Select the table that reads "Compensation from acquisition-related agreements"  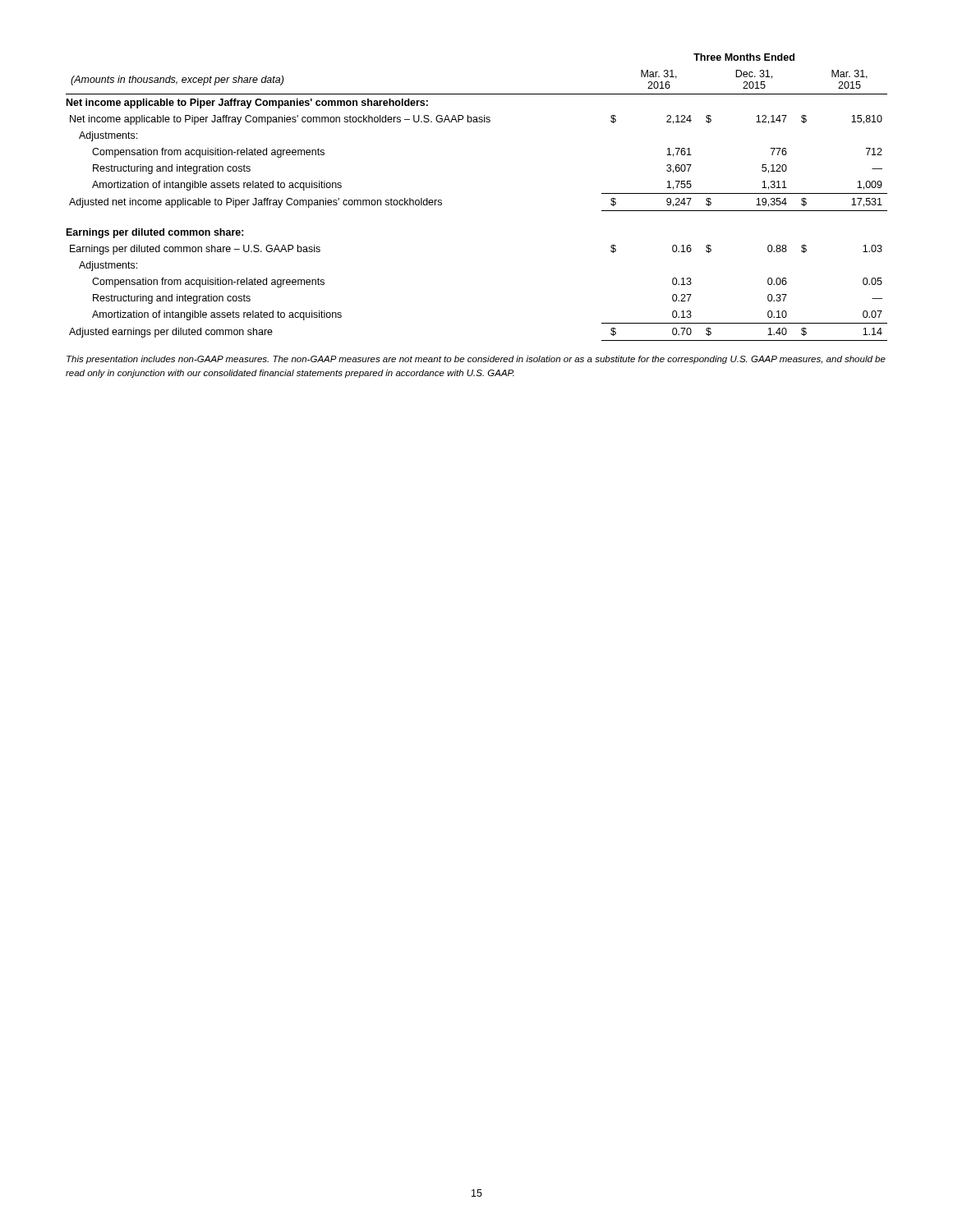pos(476,195)
